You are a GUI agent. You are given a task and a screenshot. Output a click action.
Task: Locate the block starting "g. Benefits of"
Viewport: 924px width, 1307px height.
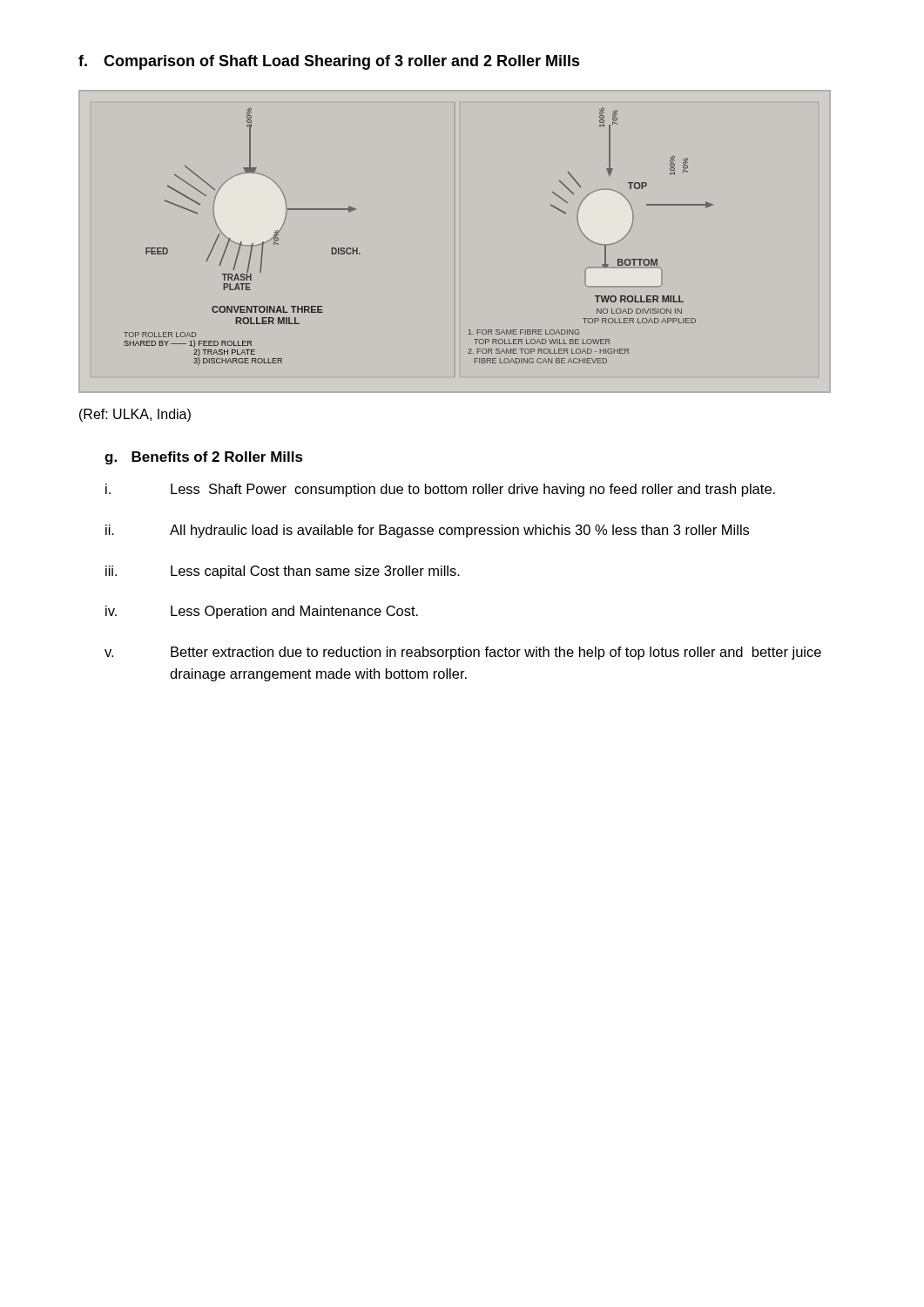point(204,457)
